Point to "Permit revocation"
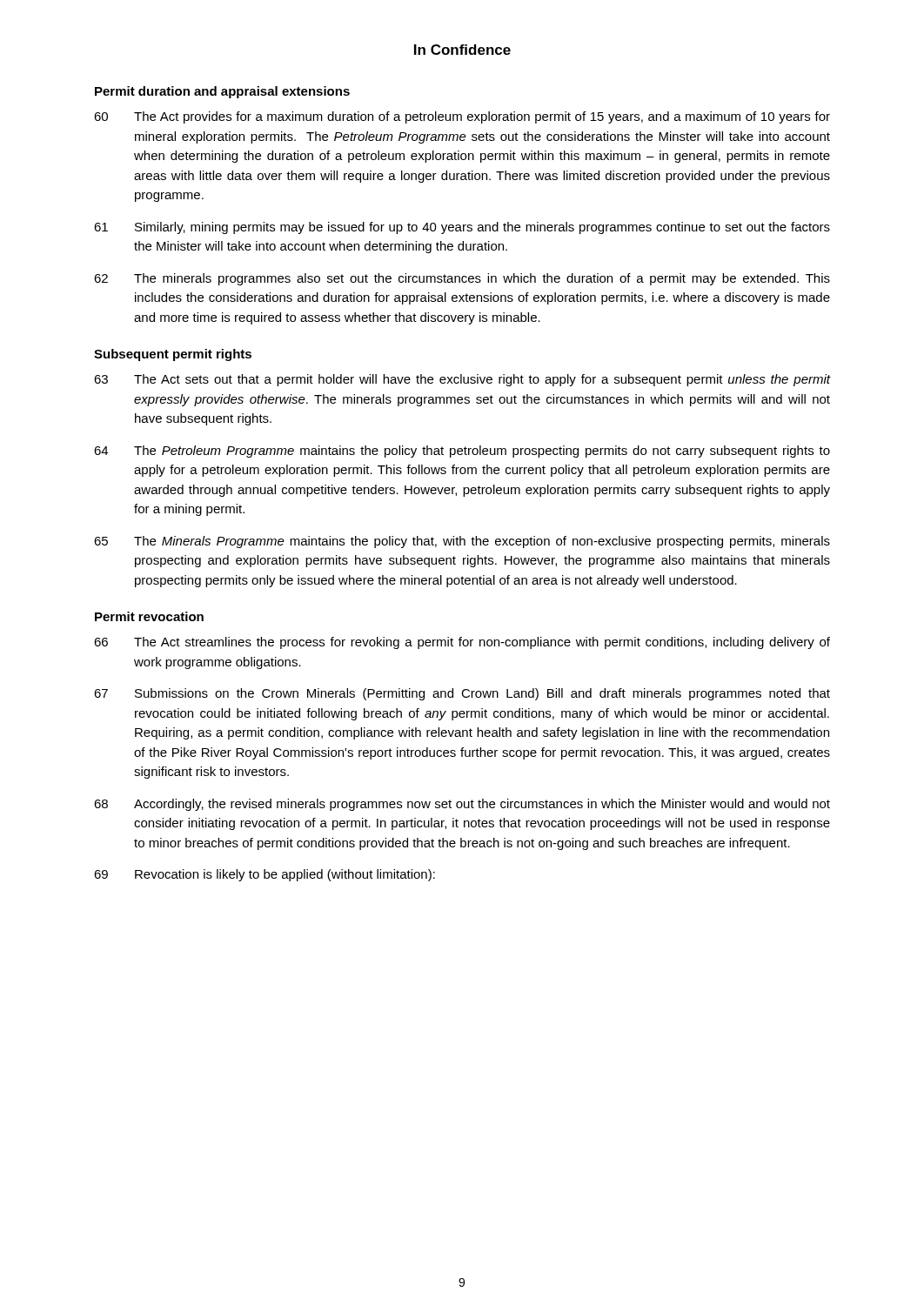The width and height of the screenshot is (924, 1305). coord(149,616)
